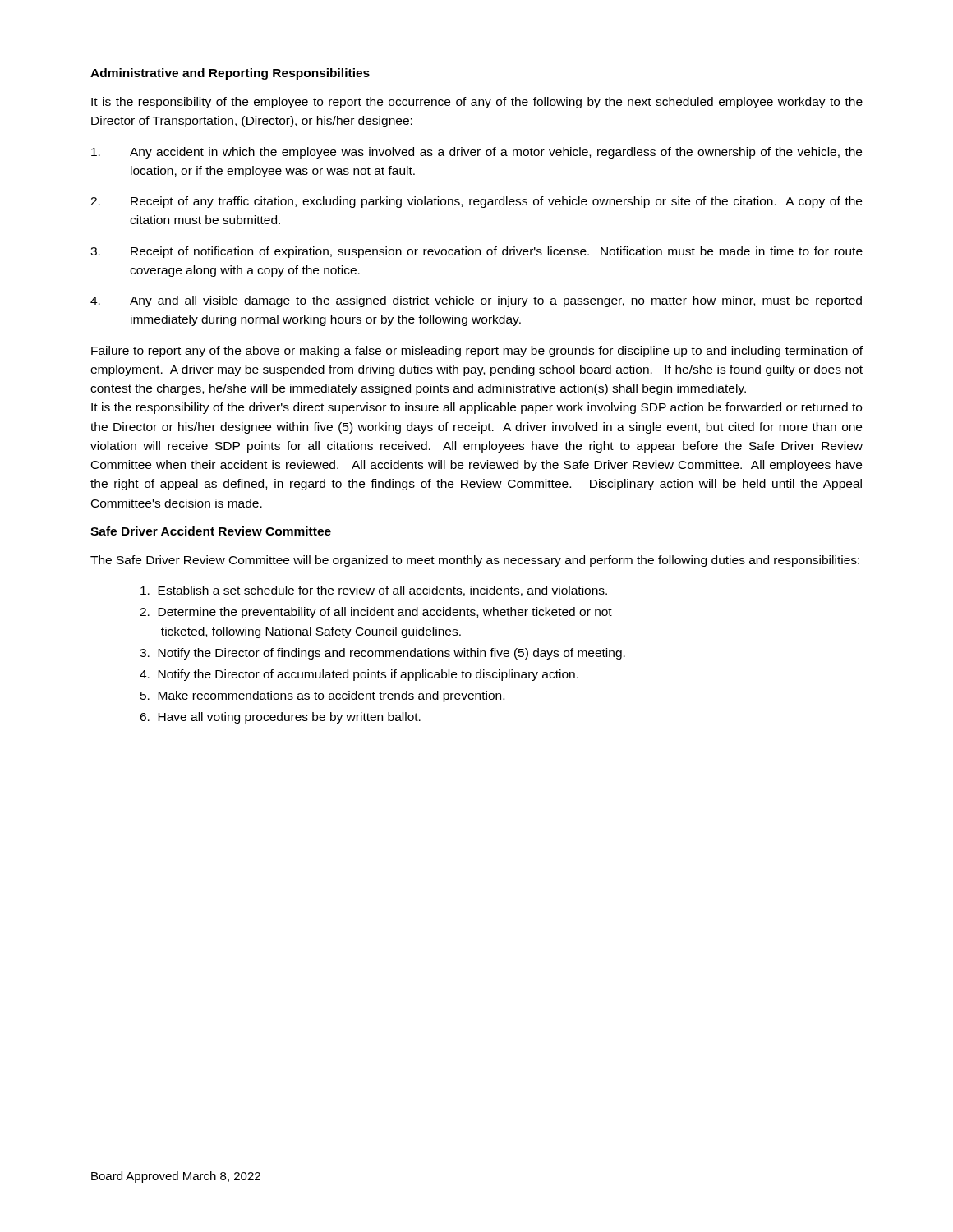Find "Safe Driver Accident Review Committee" on this page
The height and width of the screenshot is (1232, 953).
pos(211,531)
